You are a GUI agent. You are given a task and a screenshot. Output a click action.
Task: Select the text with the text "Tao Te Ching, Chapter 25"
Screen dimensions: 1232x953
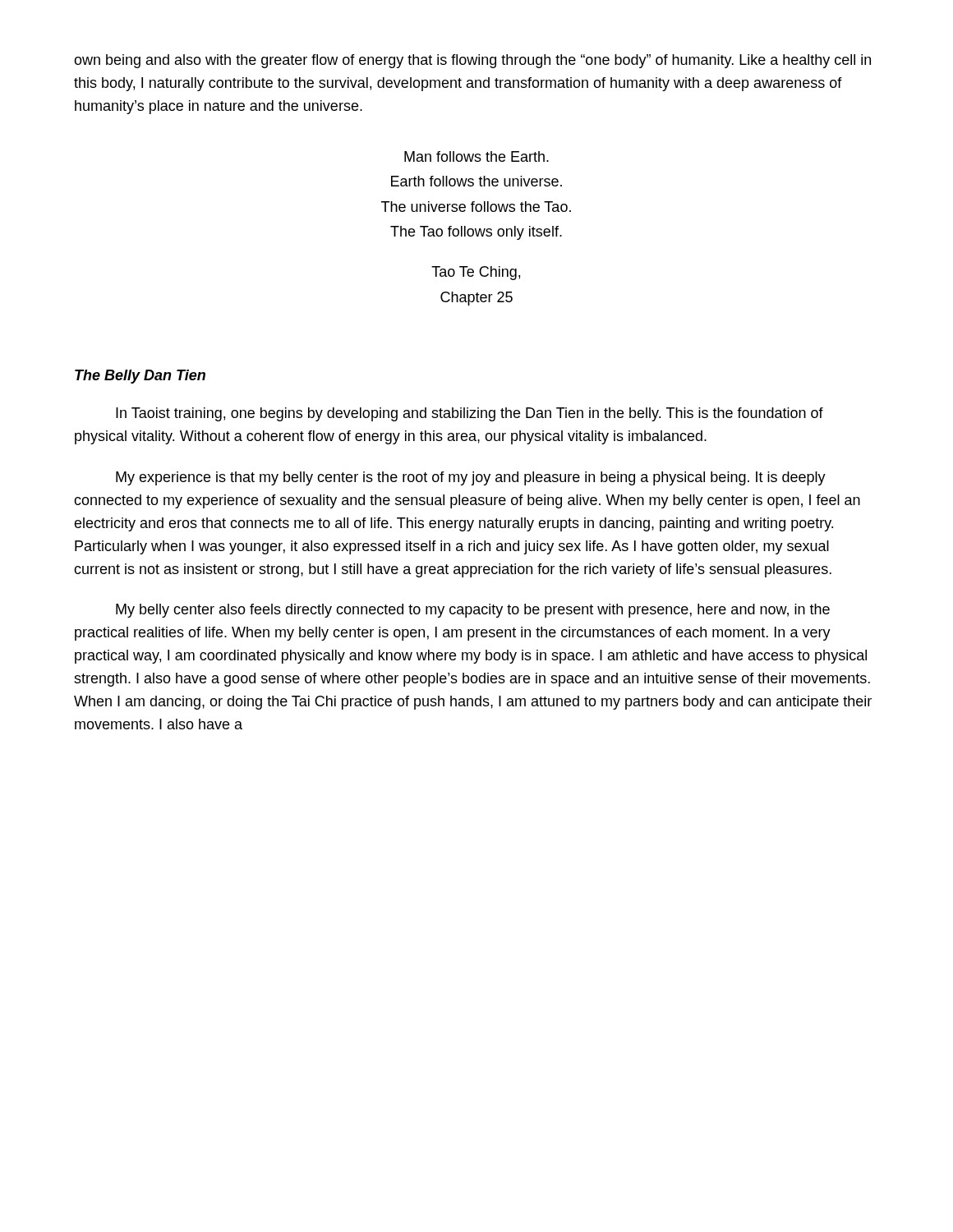(x=476, y=284)
